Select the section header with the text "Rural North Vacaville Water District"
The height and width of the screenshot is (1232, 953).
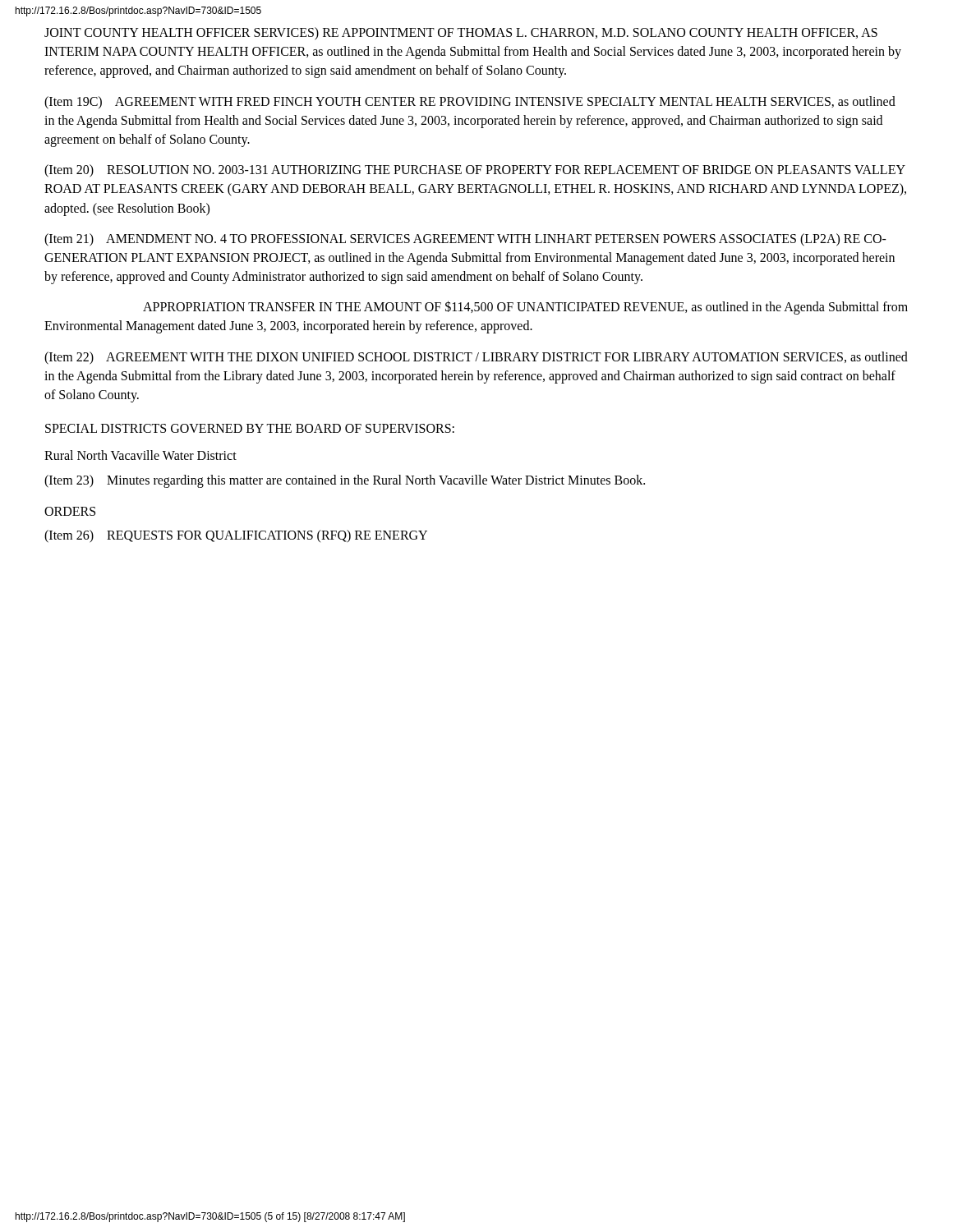(140, 456)
